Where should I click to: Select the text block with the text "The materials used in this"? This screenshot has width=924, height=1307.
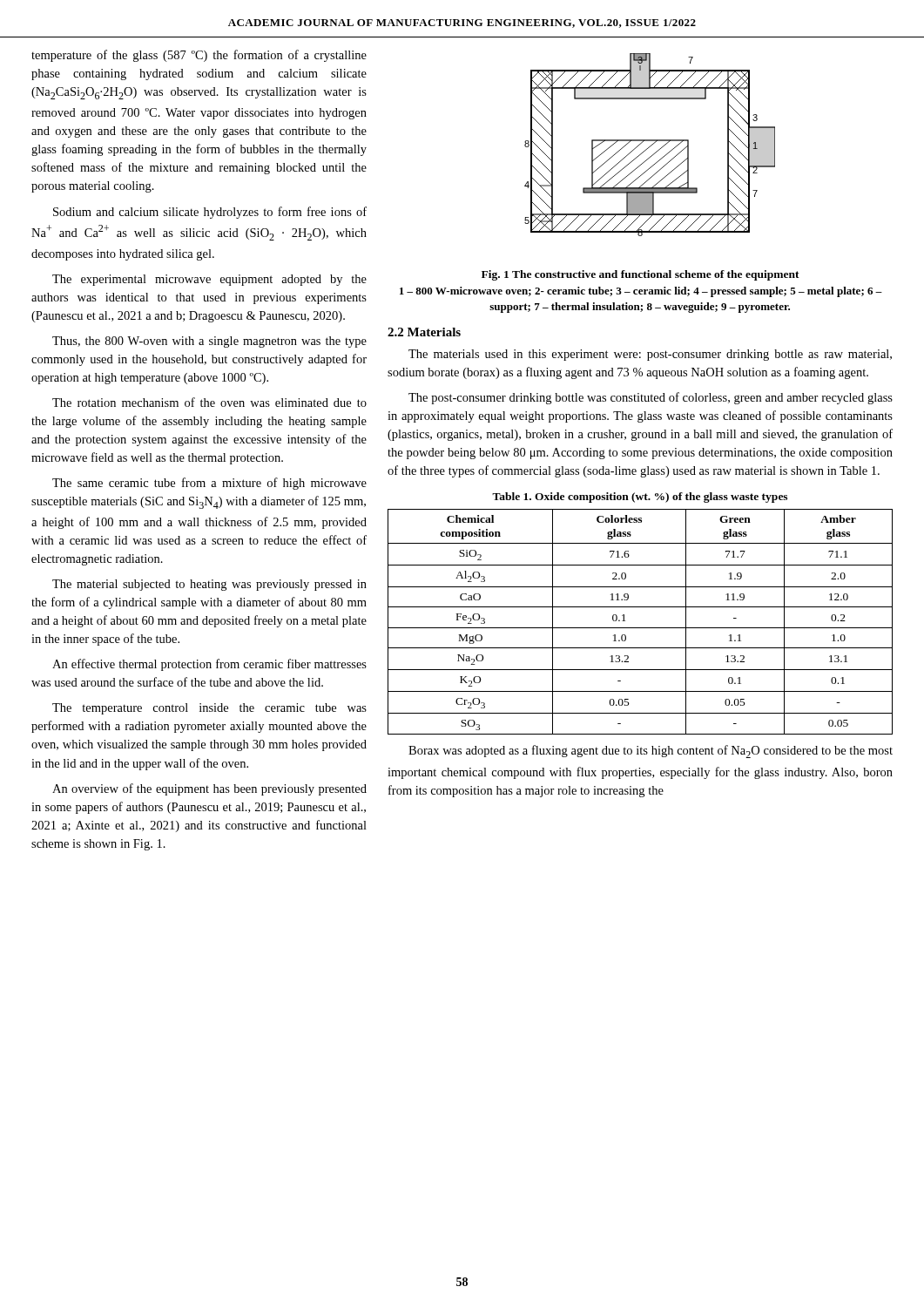pyautogui.click(x=640, y=364)
